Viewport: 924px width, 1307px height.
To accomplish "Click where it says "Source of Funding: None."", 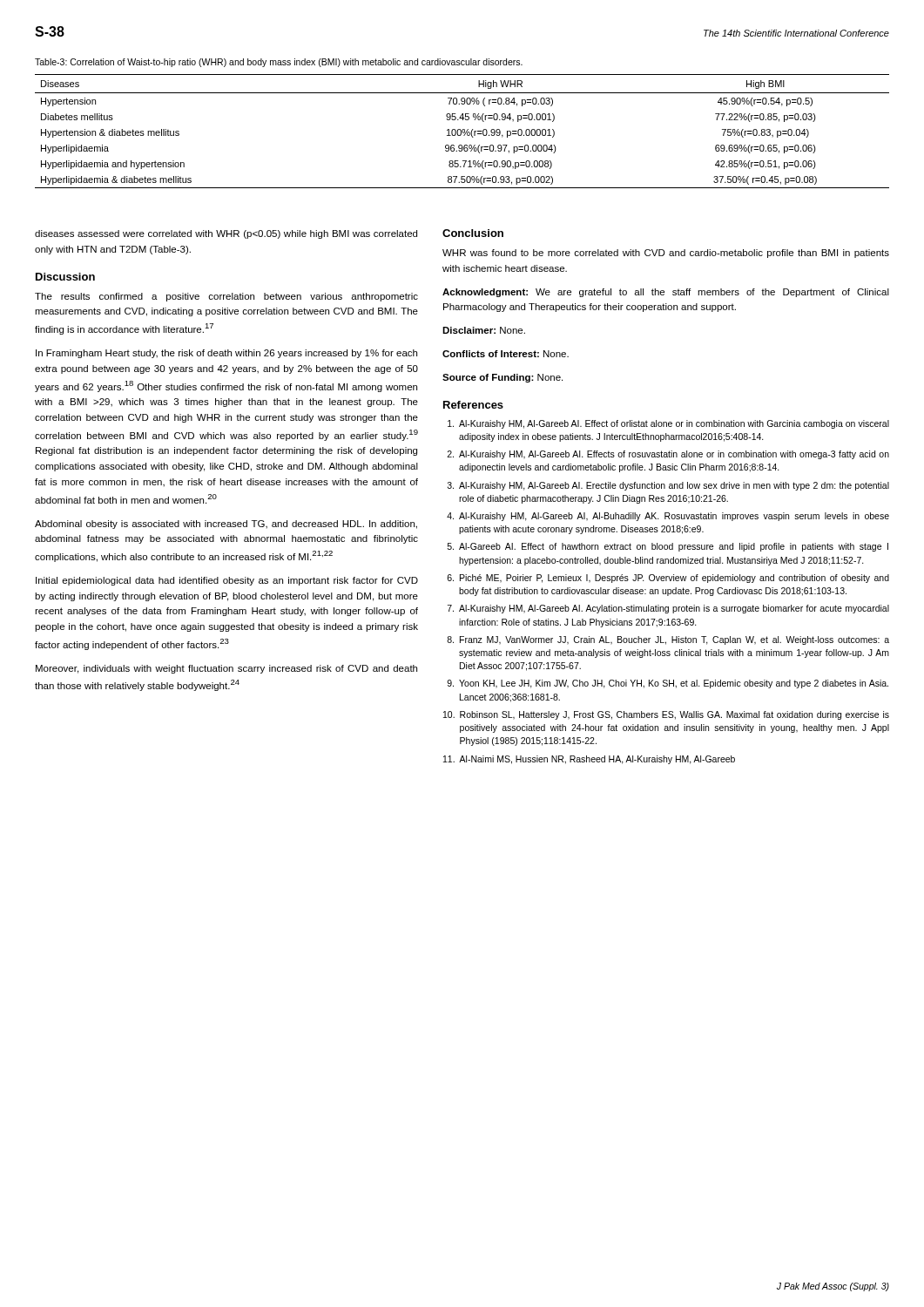I will point(503,377).
